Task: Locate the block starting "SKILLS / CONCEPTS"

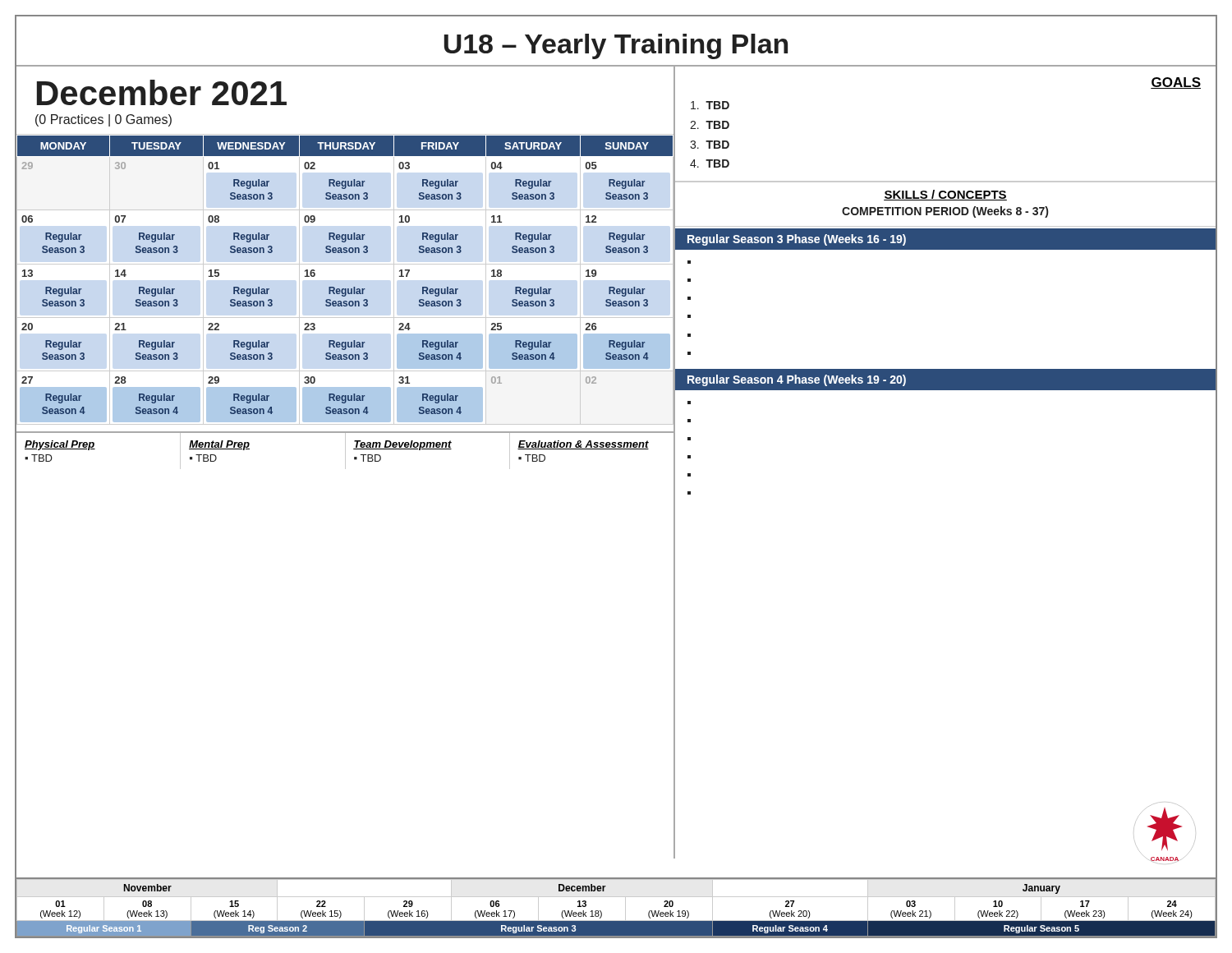Action: point(945,194)
